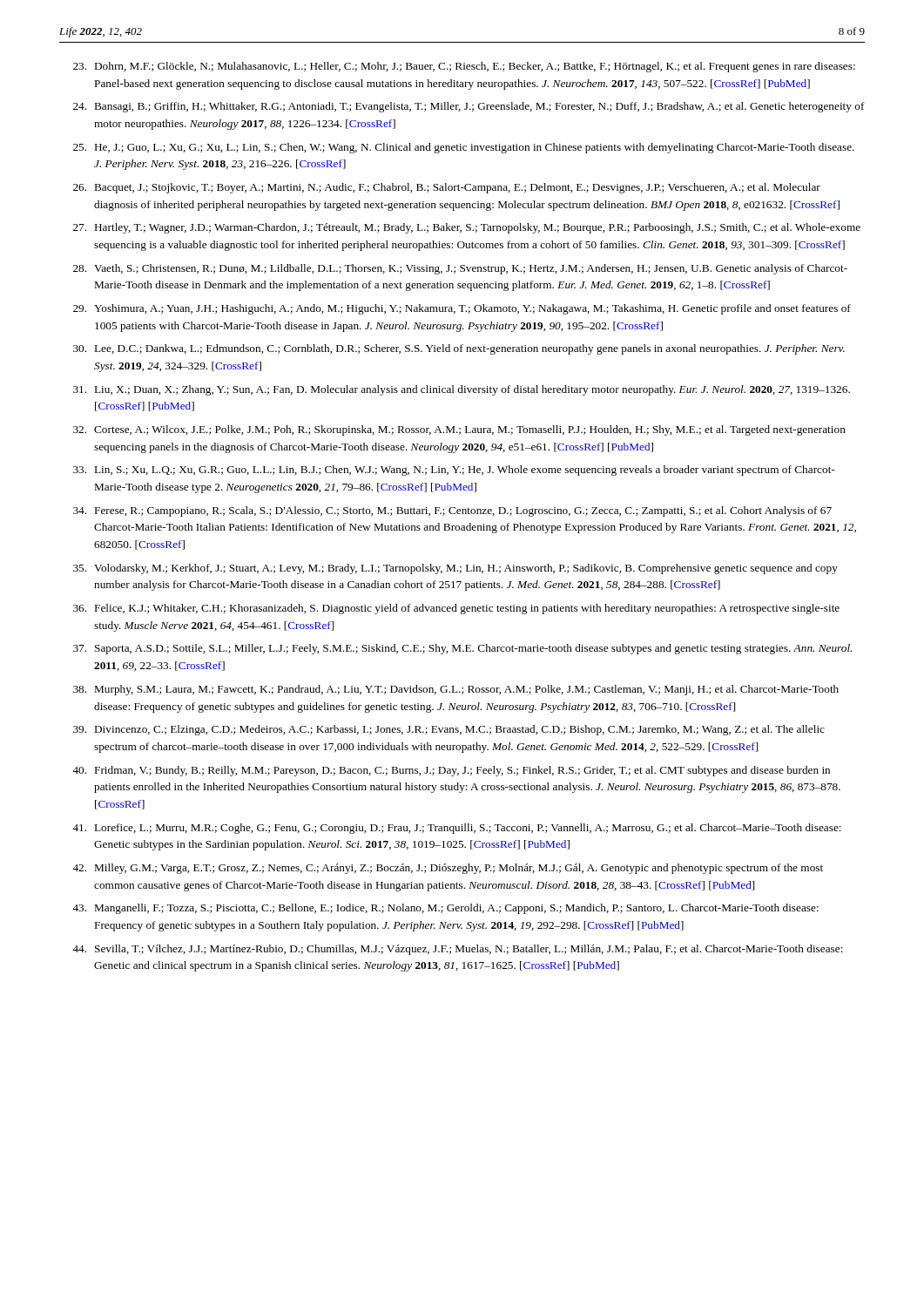Locate the block of text that opens with "27. Hartley, T.; Wagner, J.D.; Warman-Chardon, J.;"
924x1307 pixels.
tap(462, 236)
